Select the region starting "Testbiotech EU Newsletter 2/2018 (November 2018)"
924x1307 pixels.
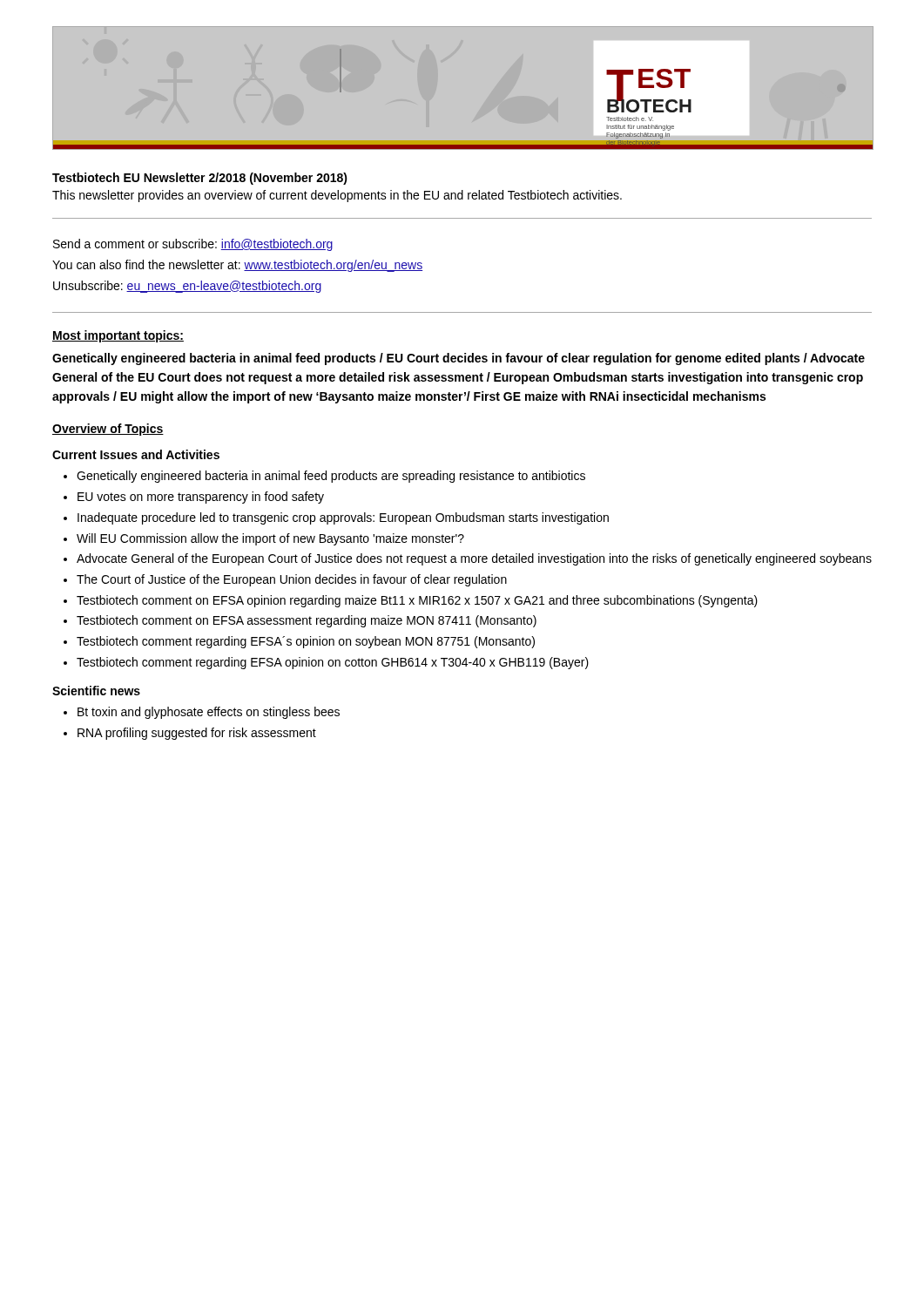[x=200, y=178]
